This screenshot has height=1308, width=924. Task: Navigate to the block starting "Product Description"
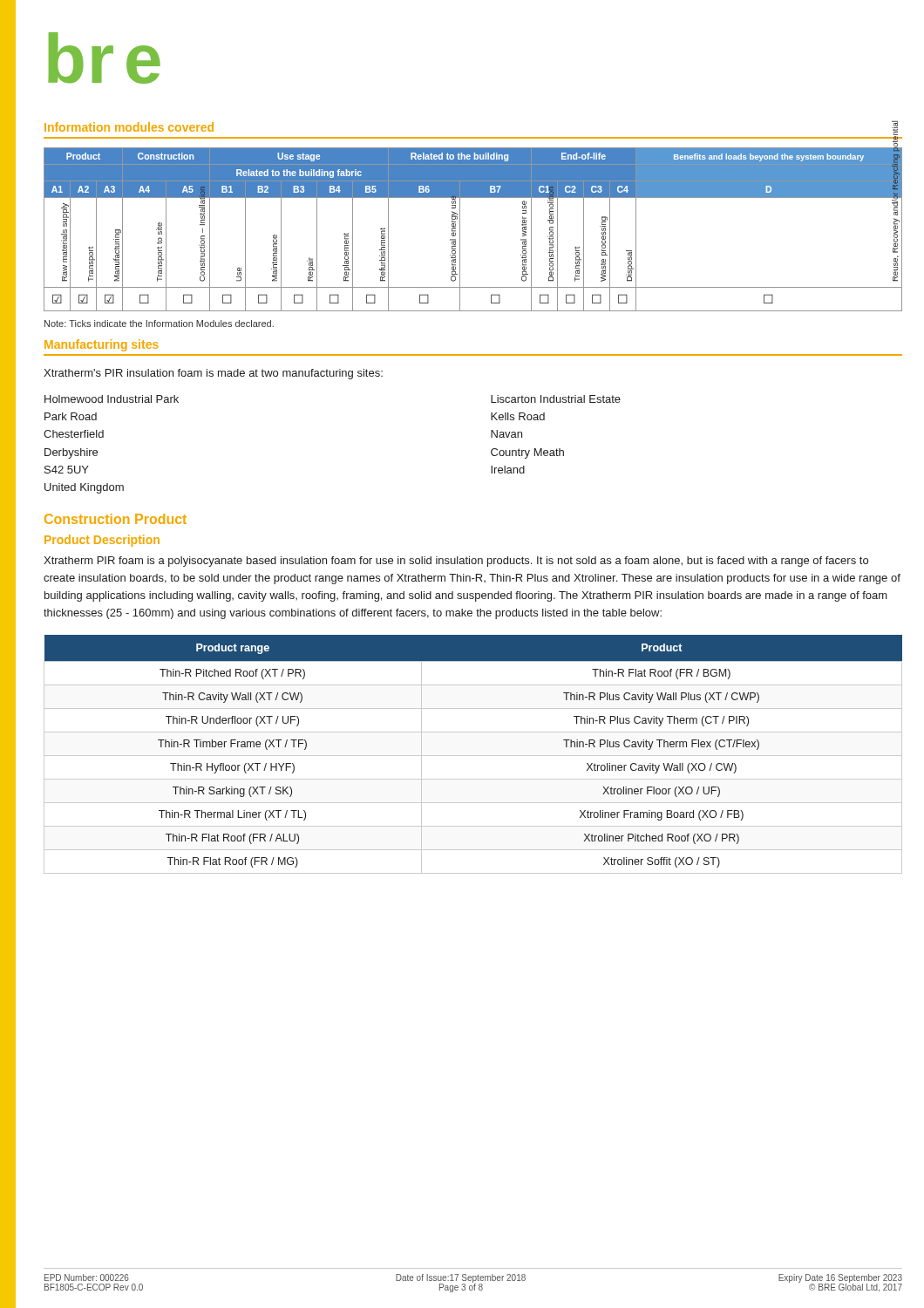(x=102, y=540)
